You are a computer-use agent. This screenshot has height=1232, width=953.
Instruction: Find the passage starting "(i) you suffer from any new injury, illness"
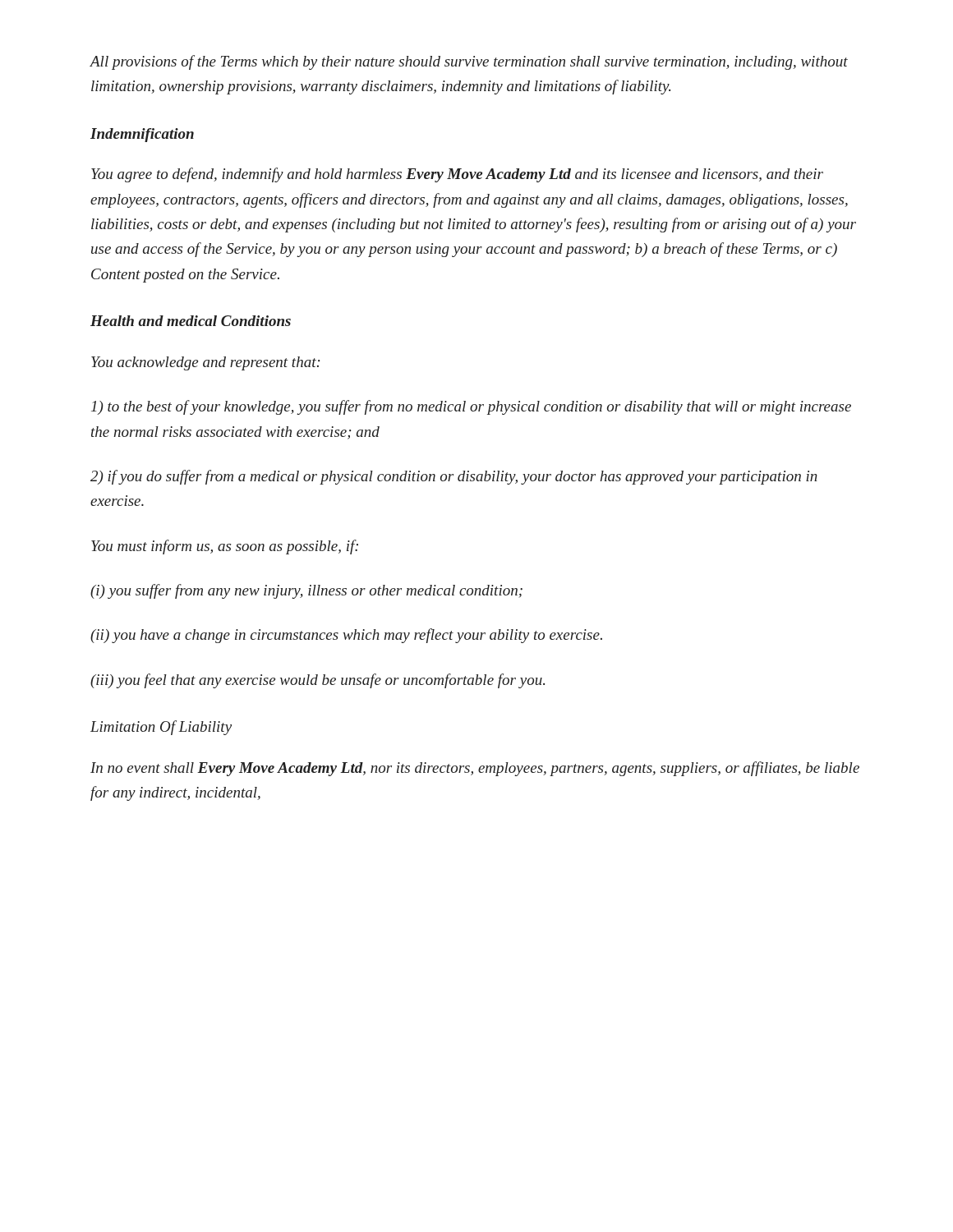[307, 590]
